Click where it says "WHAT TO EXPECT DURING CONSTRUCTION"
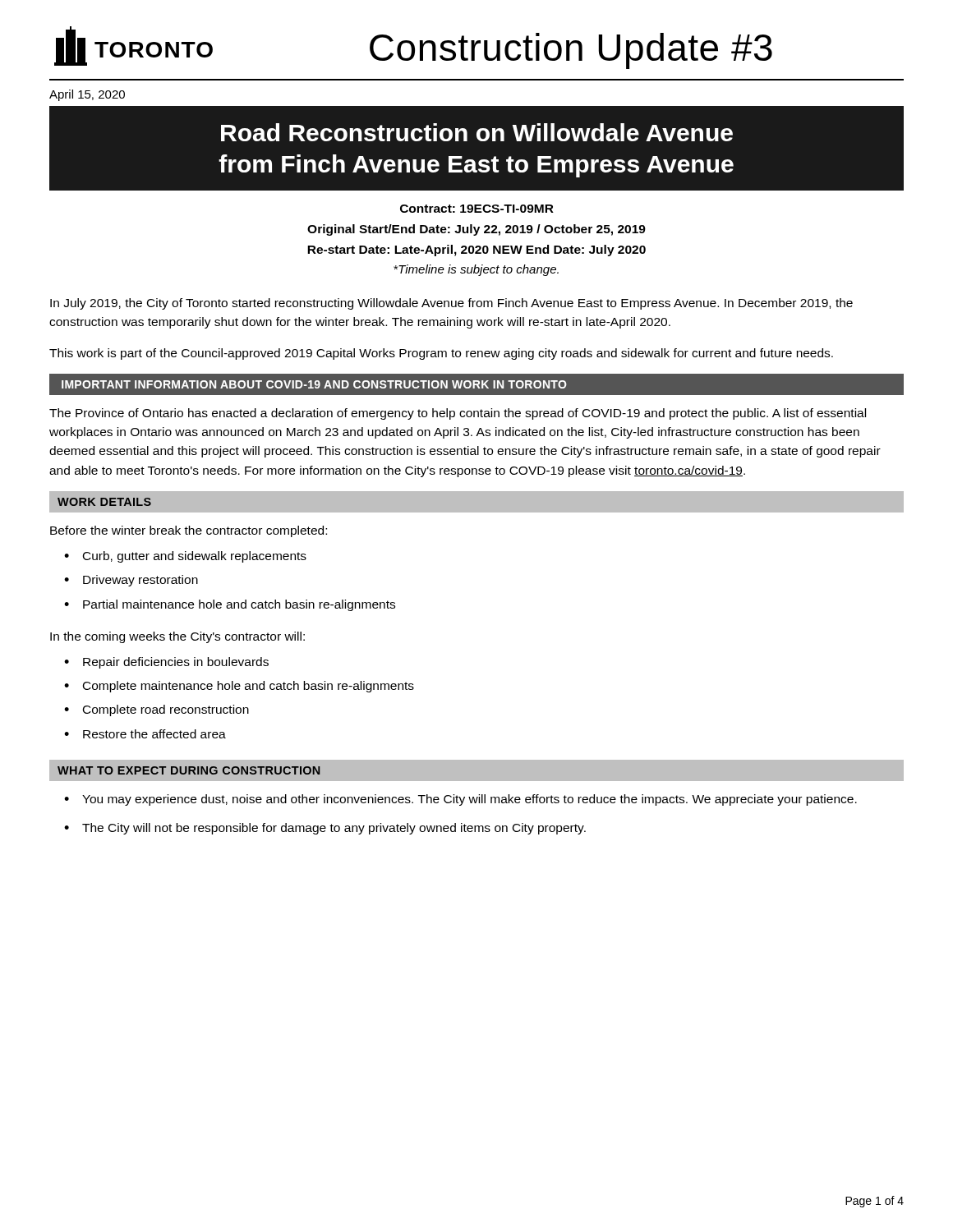Screen dimensions: 1232x953 [x=189, y=770]
